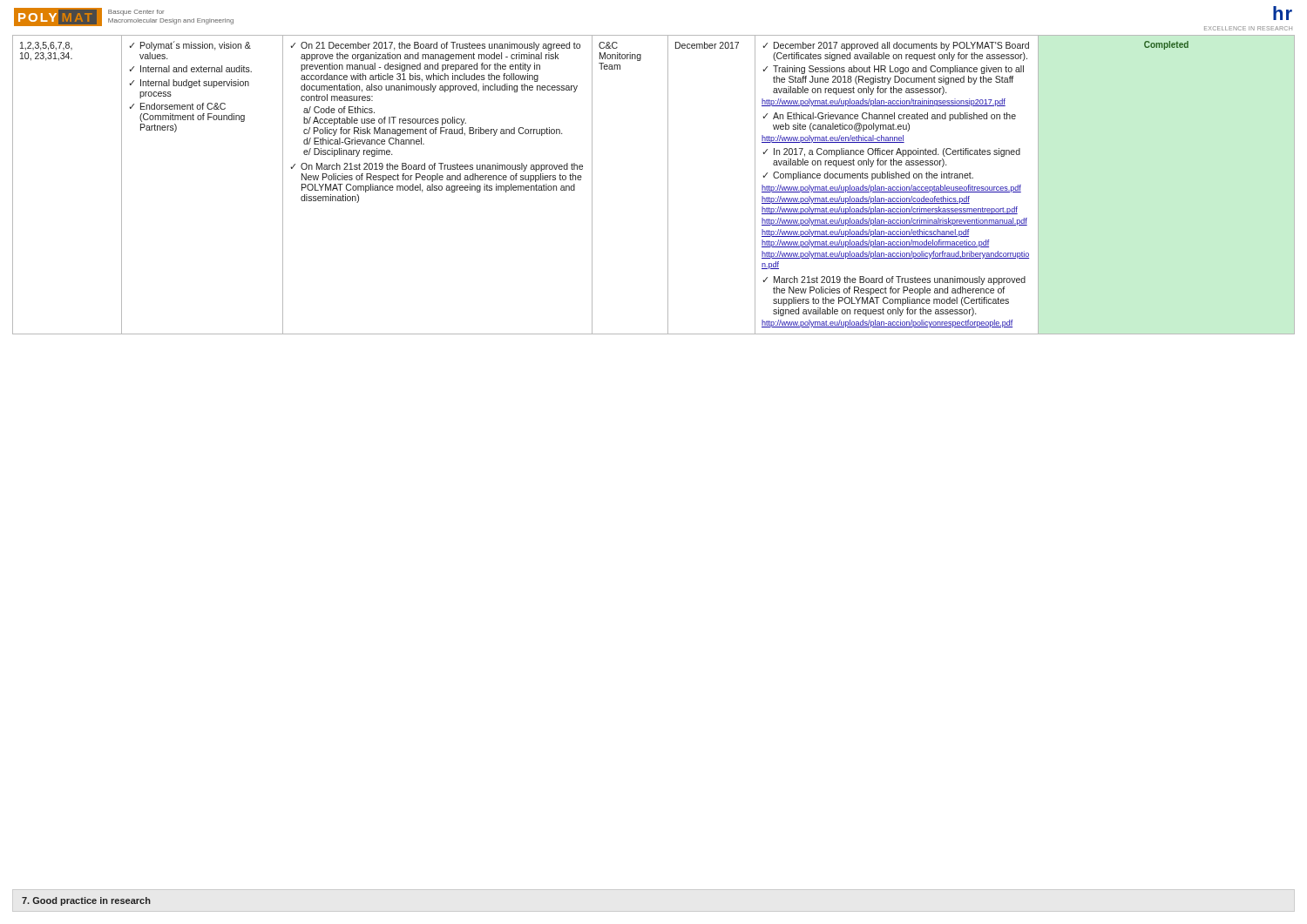
Task: Select the element starting "7. Good practice in"
Action: pyautogui.click(x=86, y=900)
